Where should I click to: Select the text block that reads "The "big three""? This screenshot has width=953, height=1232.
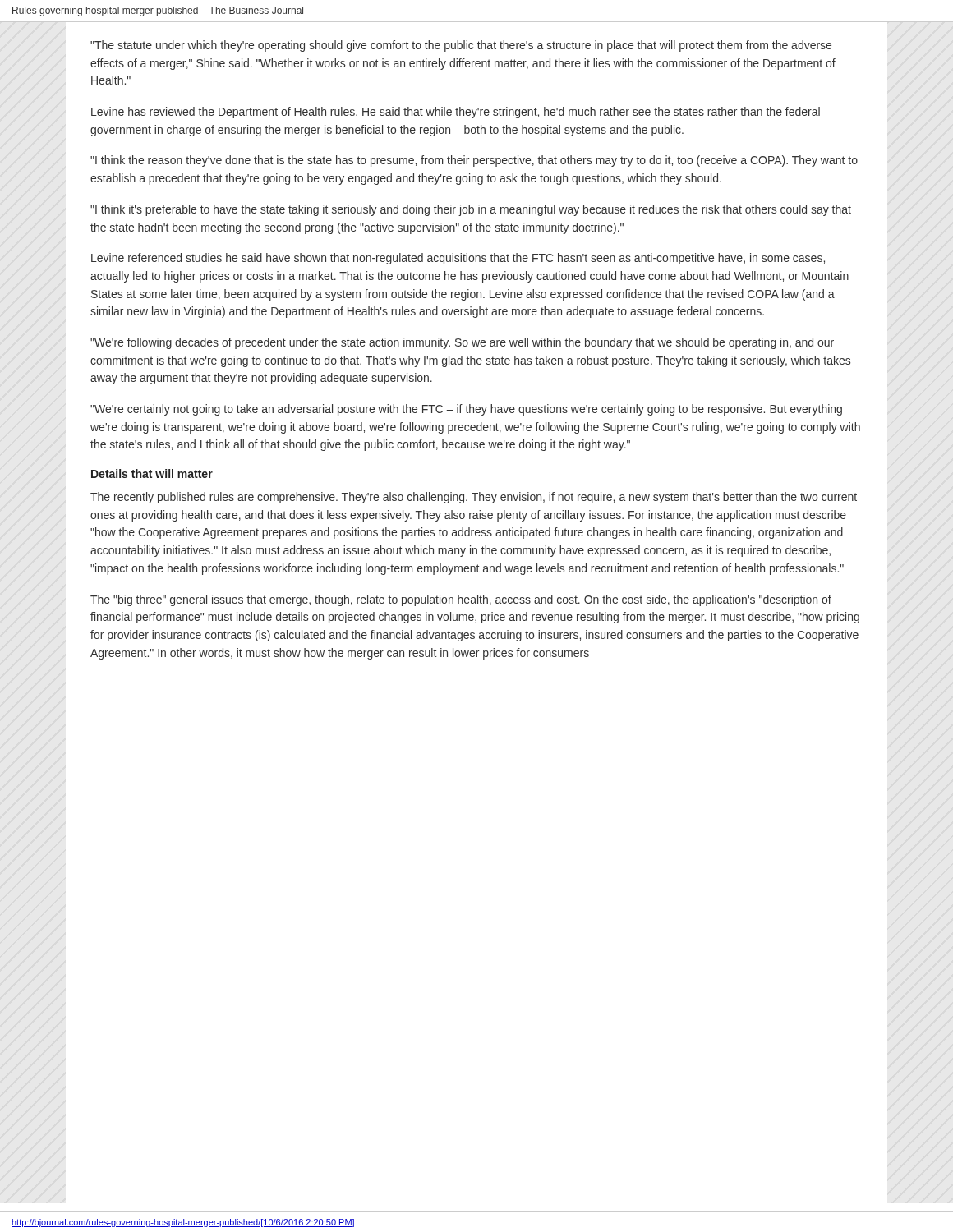(475, 626)
